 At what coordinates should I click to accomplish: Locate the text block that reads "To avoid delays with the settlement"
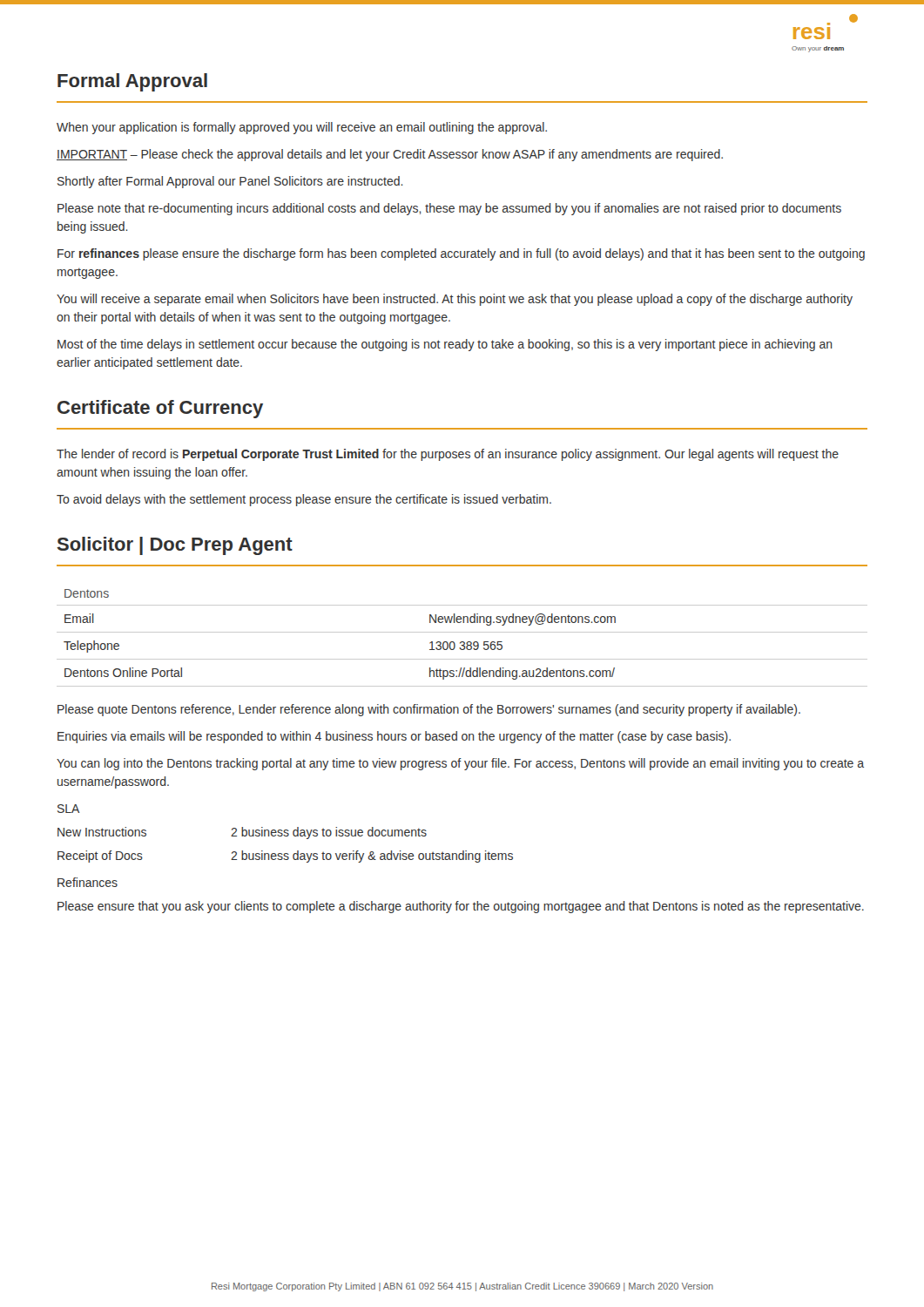tap(304, 499)
